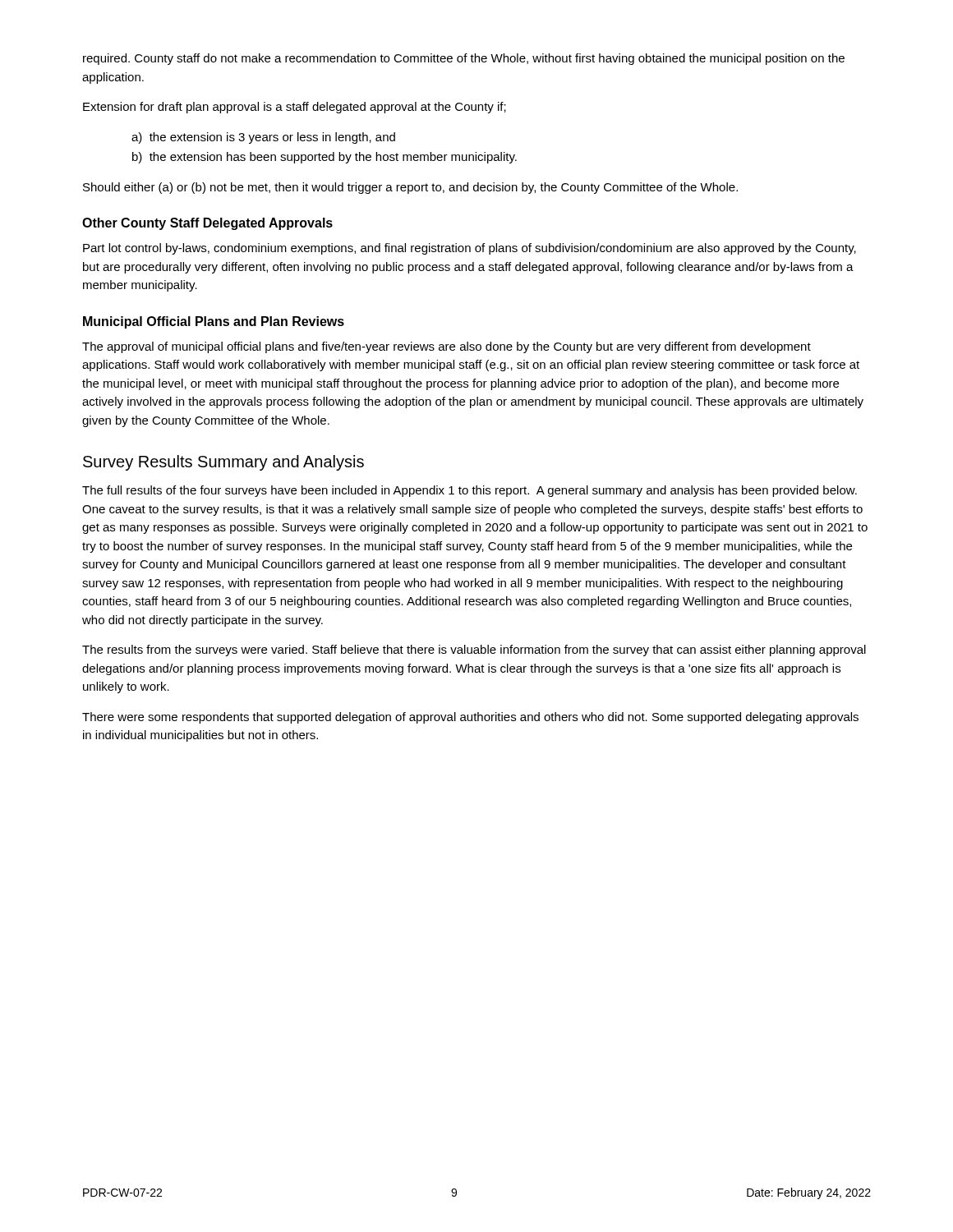Select the section header with the text "Survey Results Summary"
Screen dimensions: 1232x953
point(223,462)
